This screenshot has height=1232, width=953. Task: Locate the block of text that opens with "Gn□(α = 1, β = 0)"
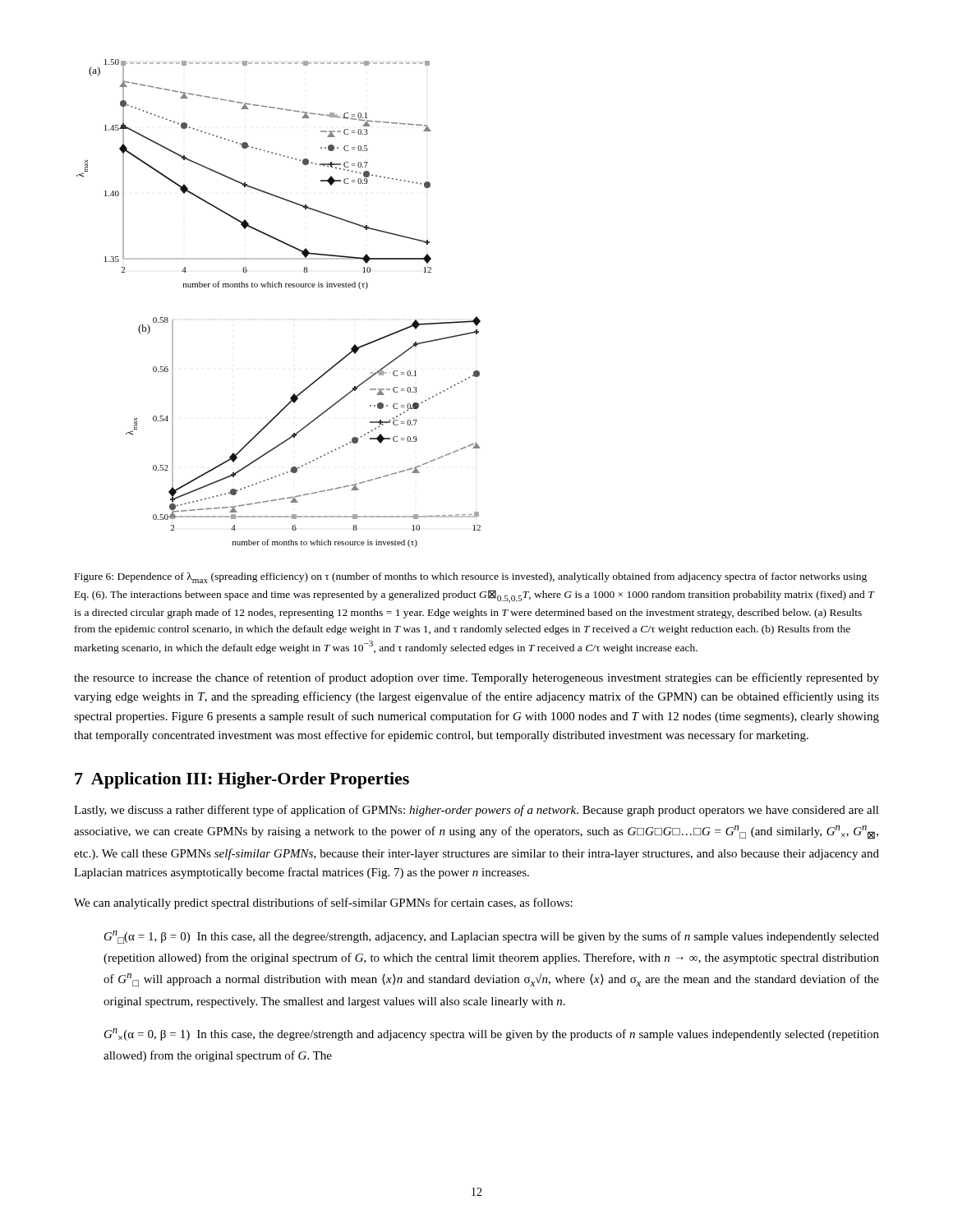click(491, 968)
